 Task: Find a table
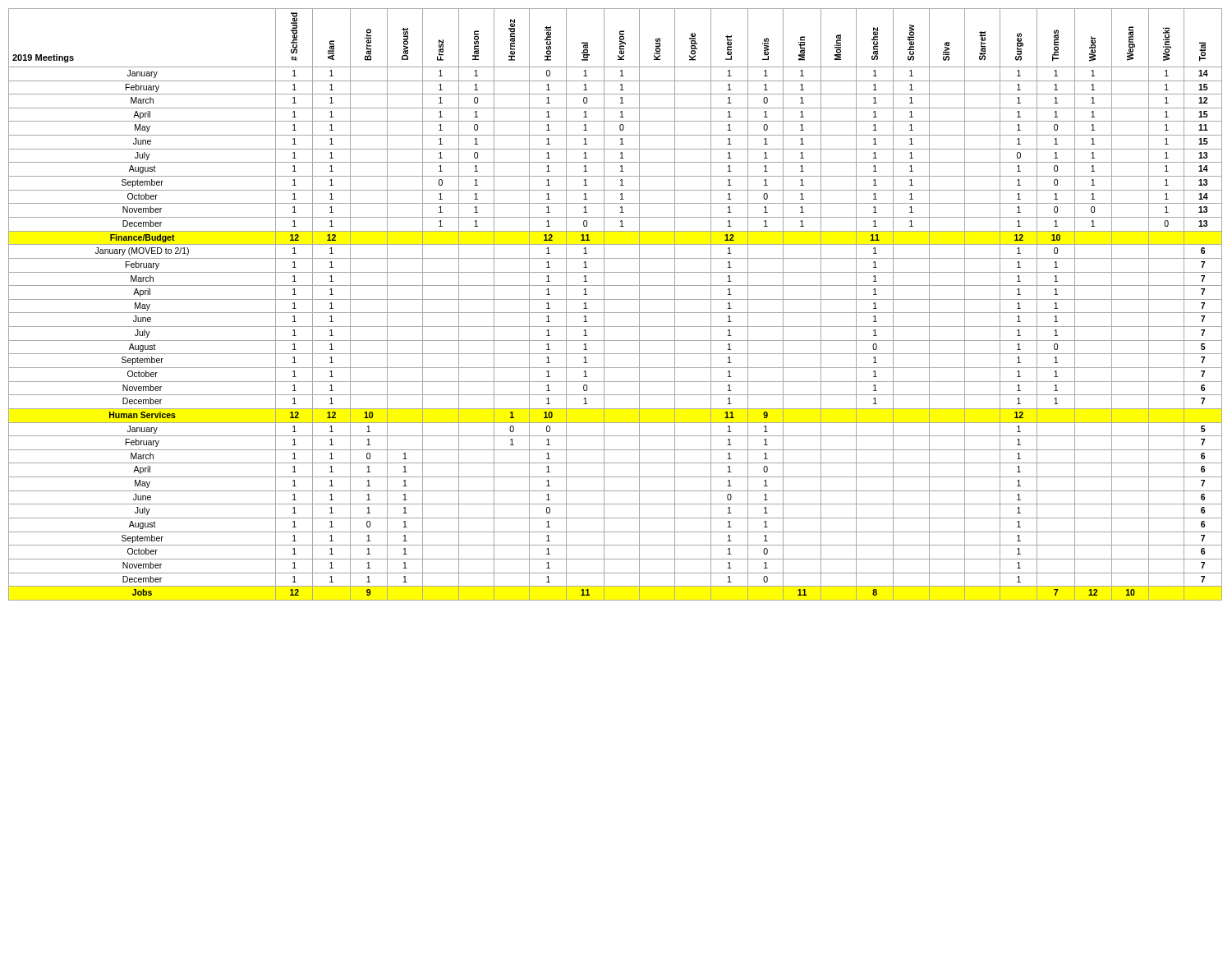[x=615, y=304]
